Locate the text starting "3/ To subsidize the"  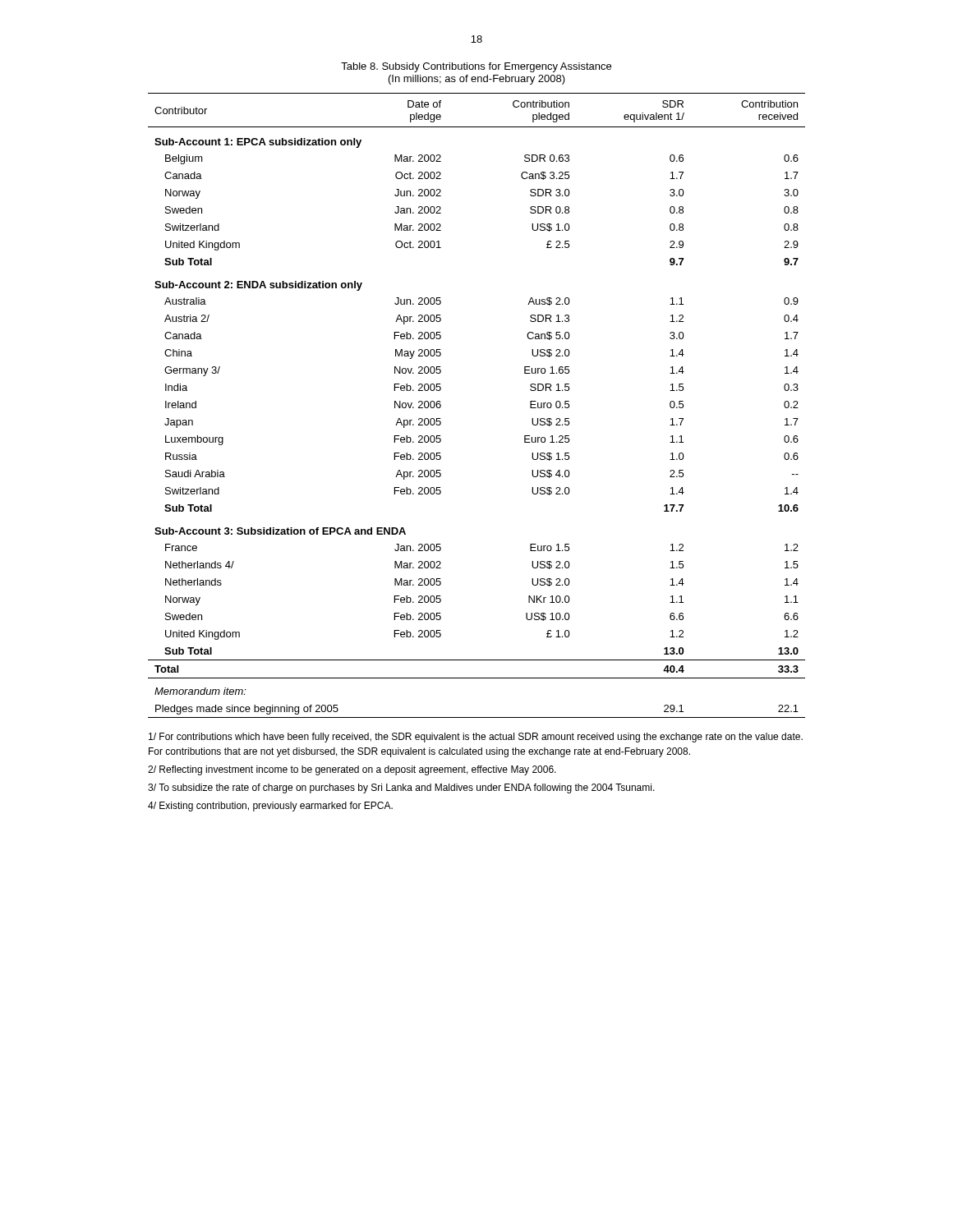click(401, 788)
